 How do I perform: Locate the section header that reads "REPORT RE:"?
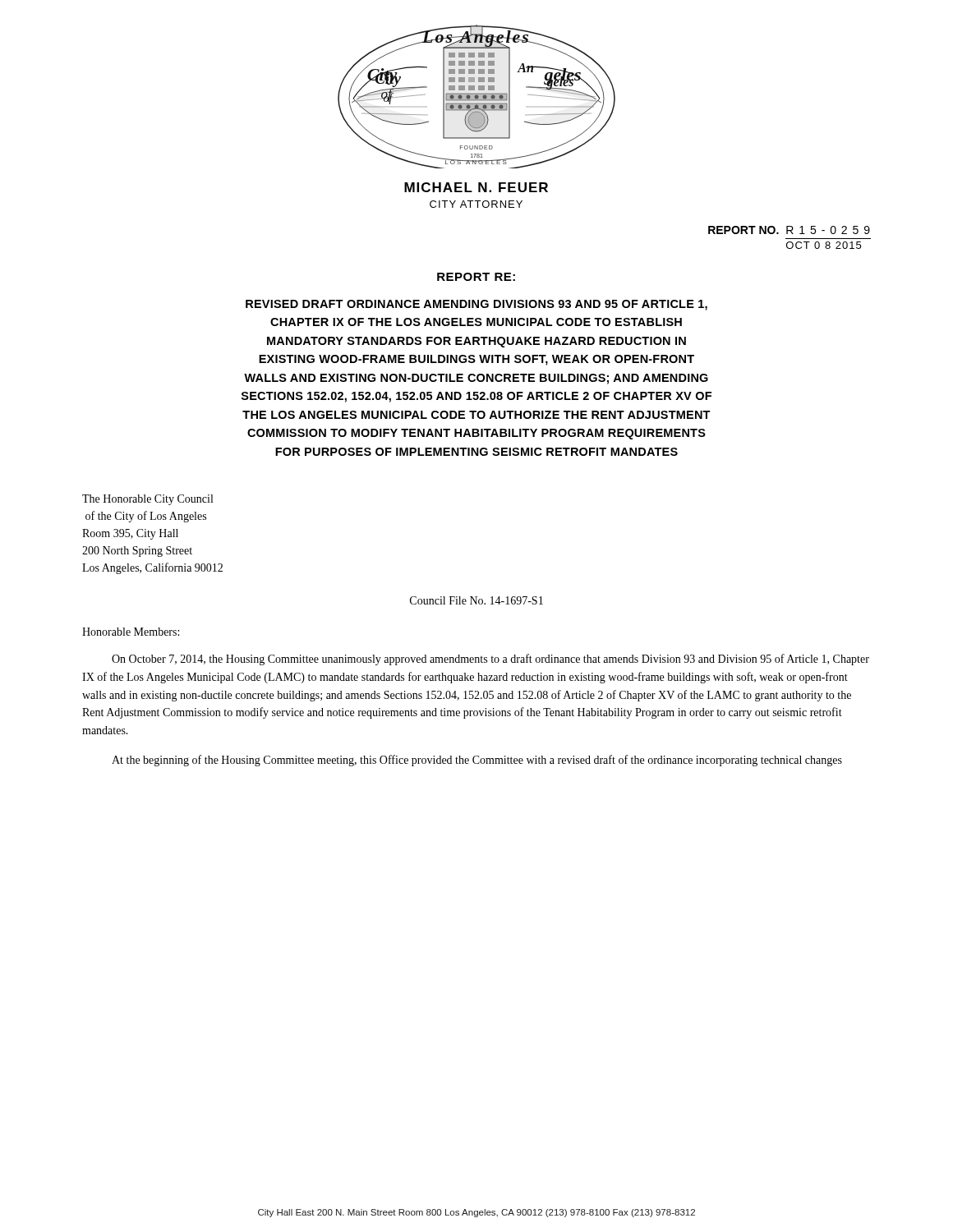(x=476, y=276)
